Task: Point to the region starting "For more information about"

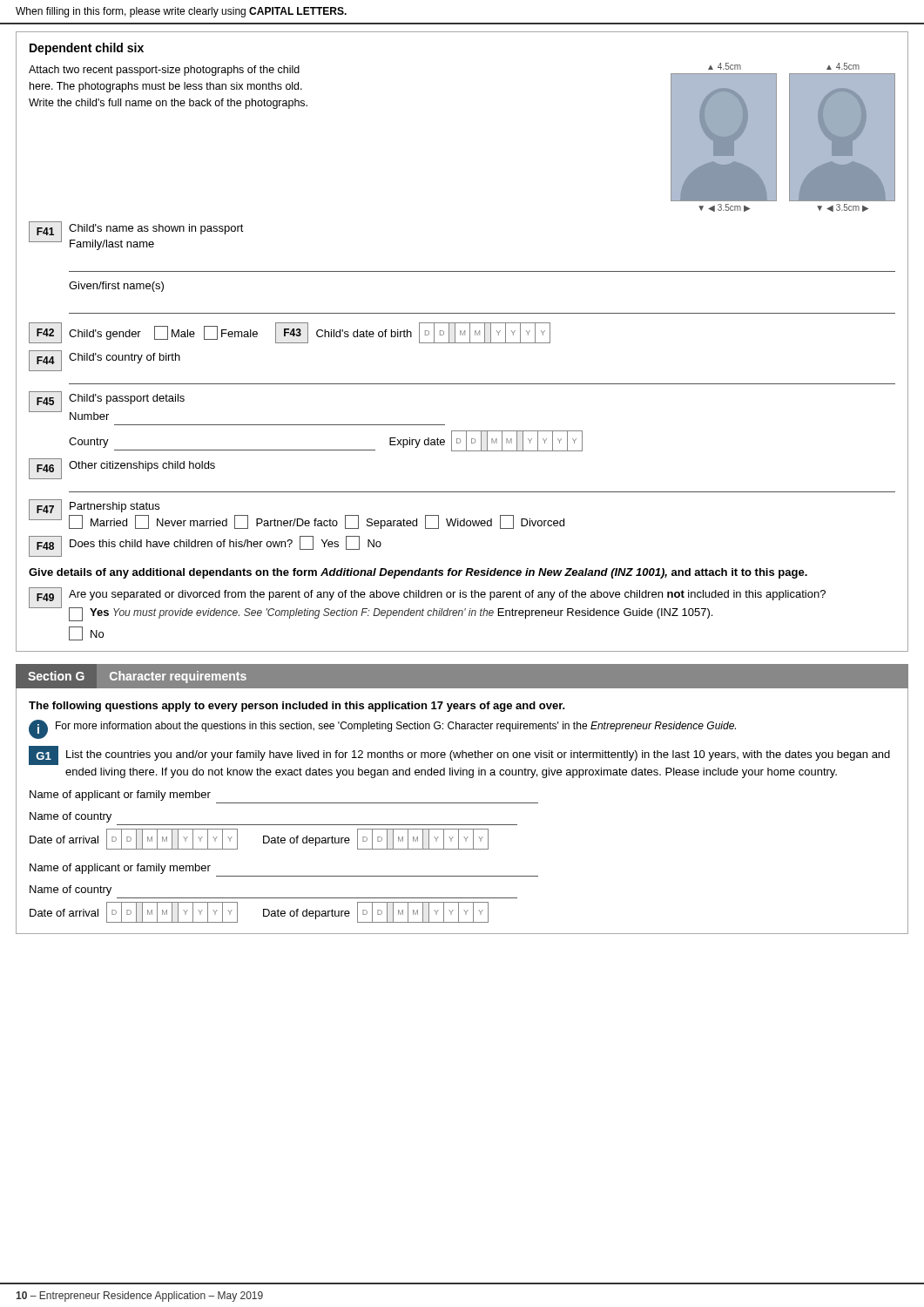Action: pos(396,726)
